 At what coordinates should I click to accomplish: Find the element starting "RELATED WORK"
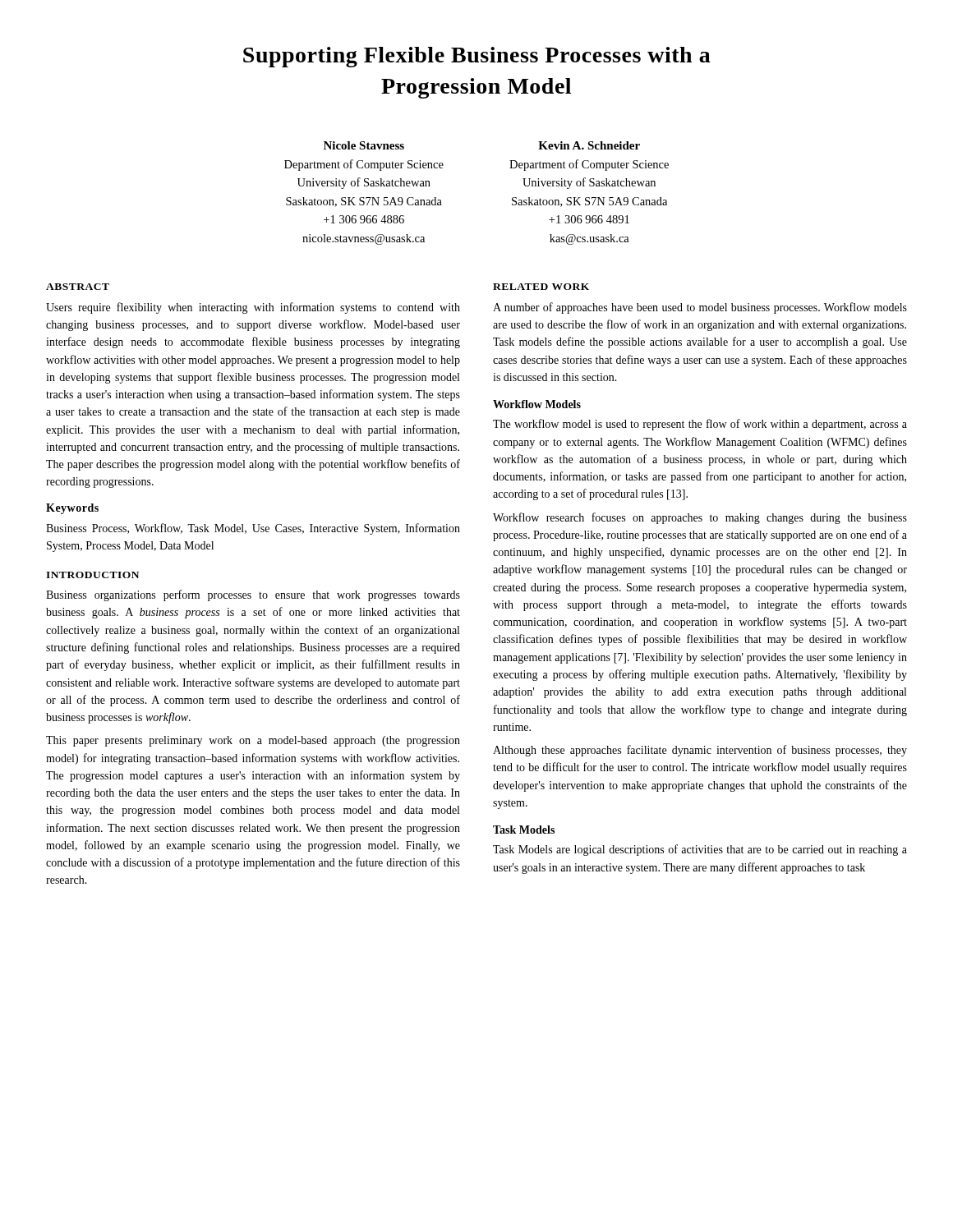[x=541, y=286]
